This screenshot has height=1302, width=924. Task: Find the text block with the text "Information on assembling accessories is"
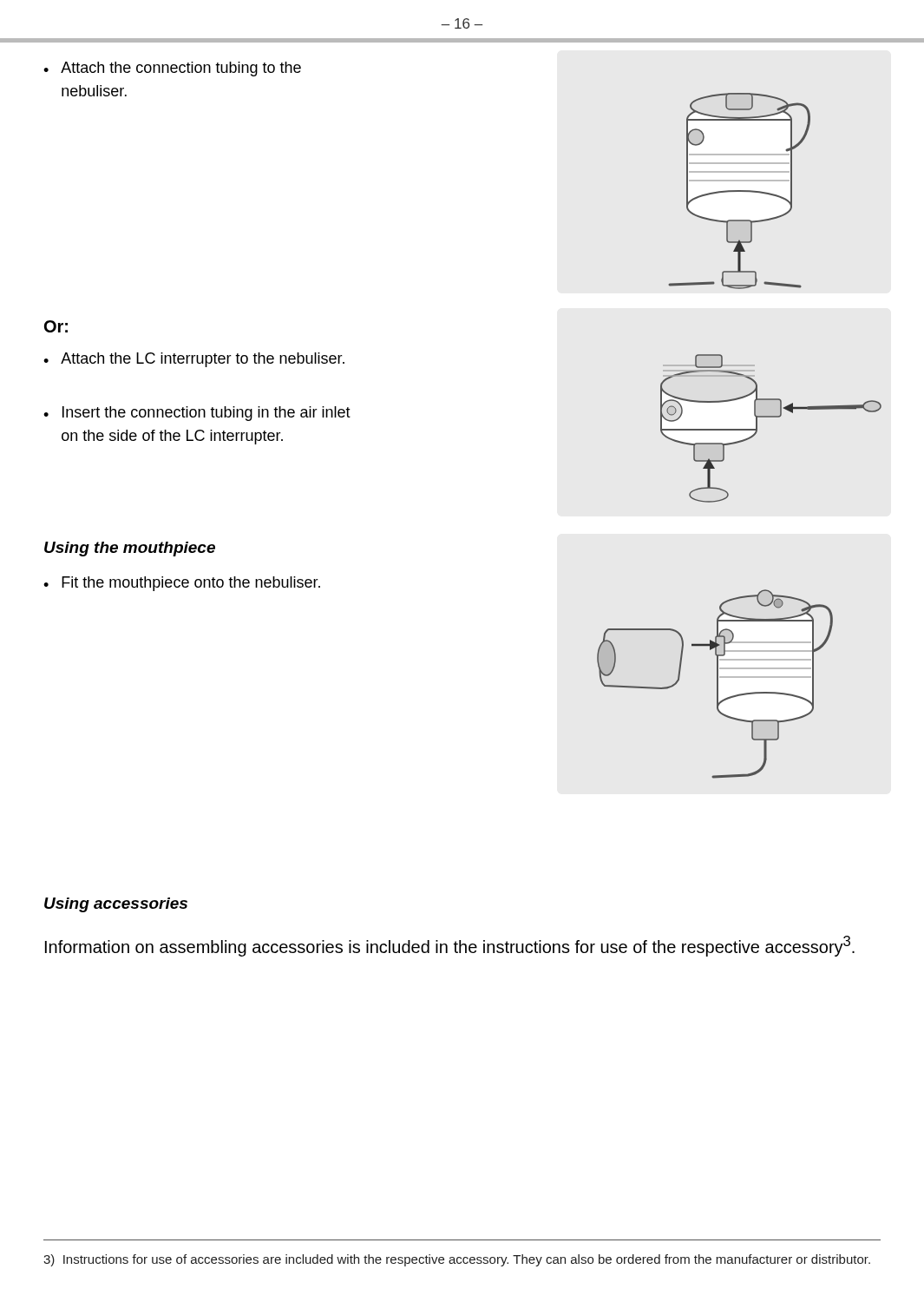click(450, 945)
